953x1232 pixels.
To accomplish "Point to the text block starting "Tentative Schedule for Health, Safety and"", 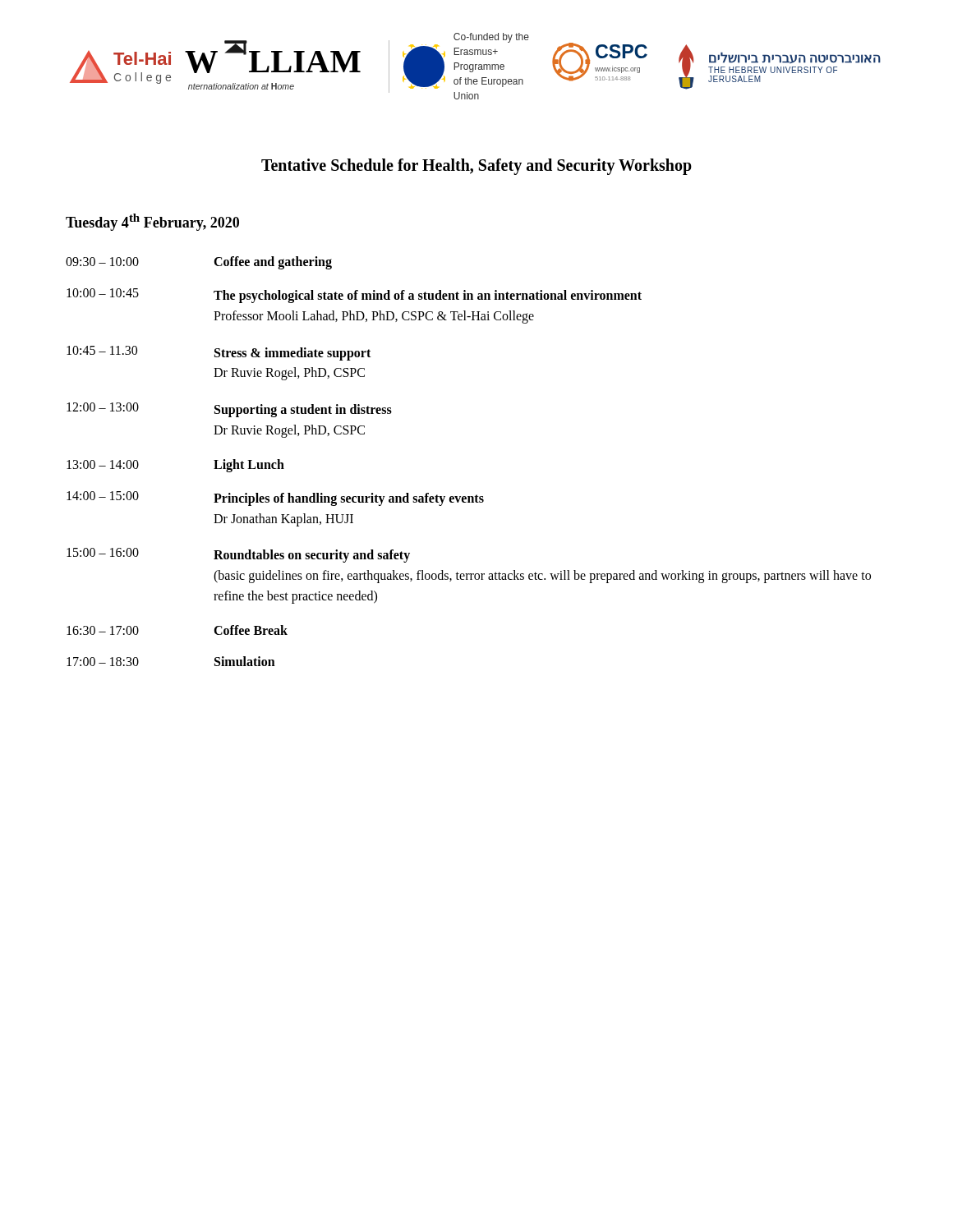I will 476,165.
